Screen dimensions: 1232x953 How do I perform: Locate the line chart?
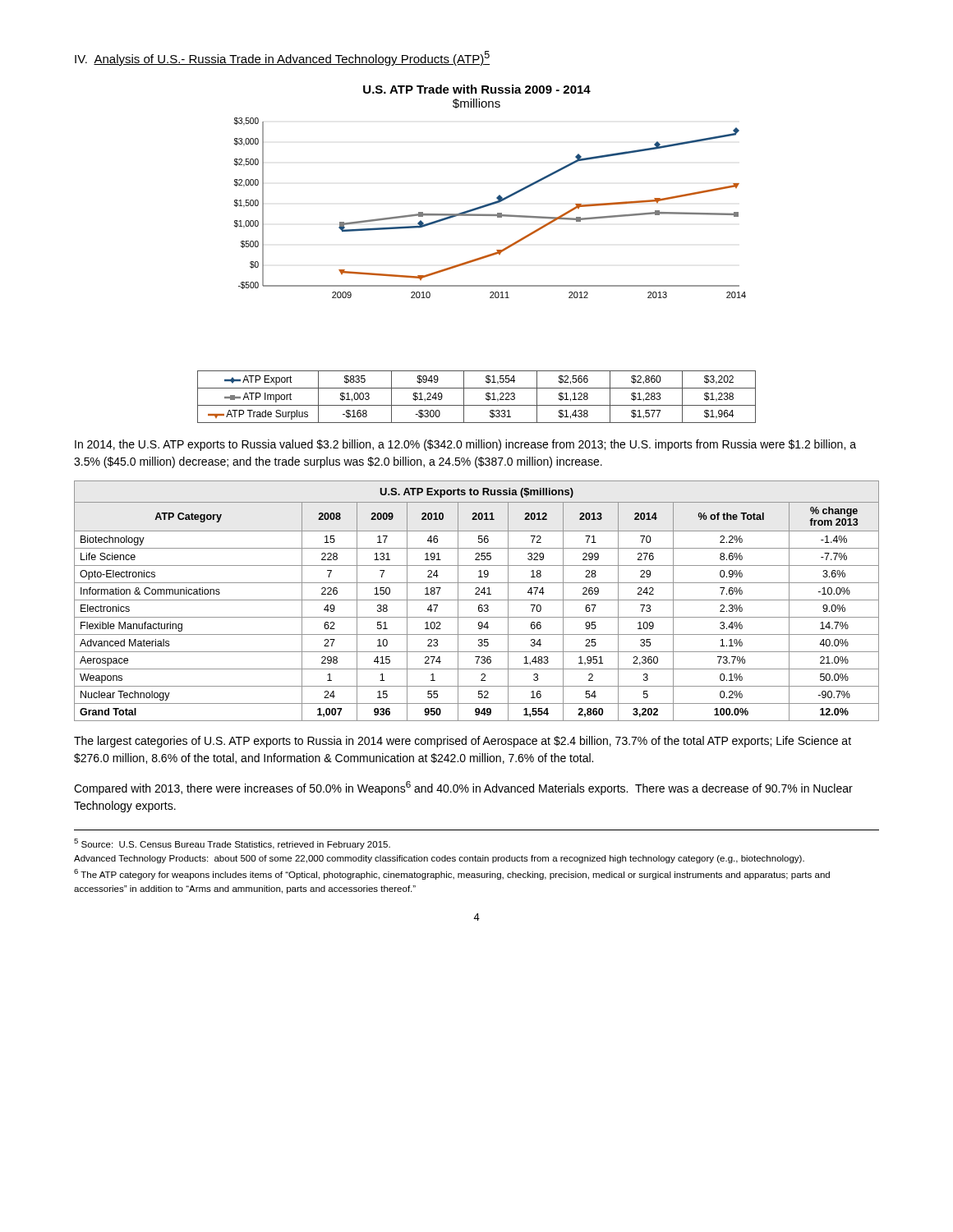tap(476, 253)
